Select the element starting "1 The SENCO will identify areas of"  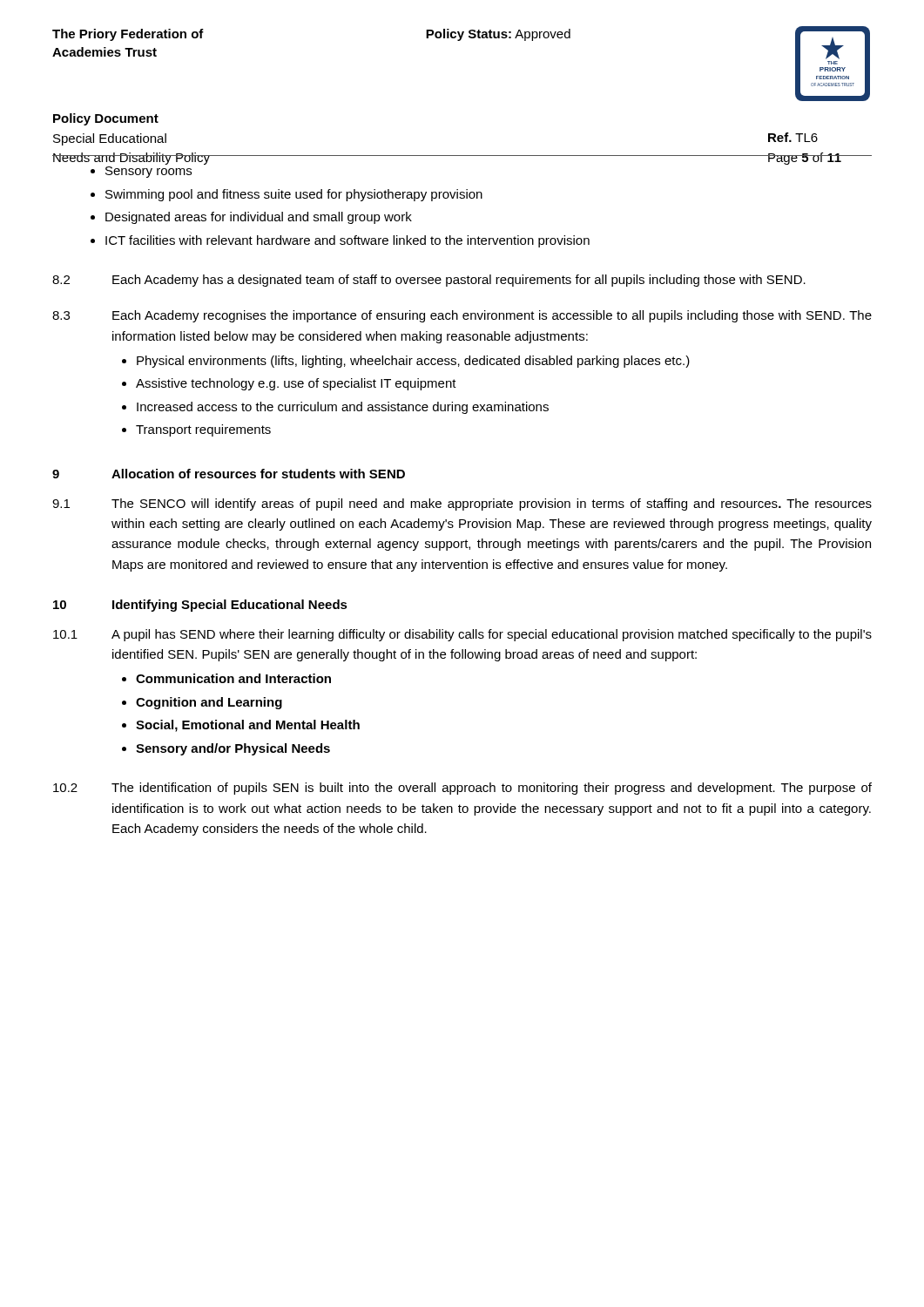tap(462, 534)
